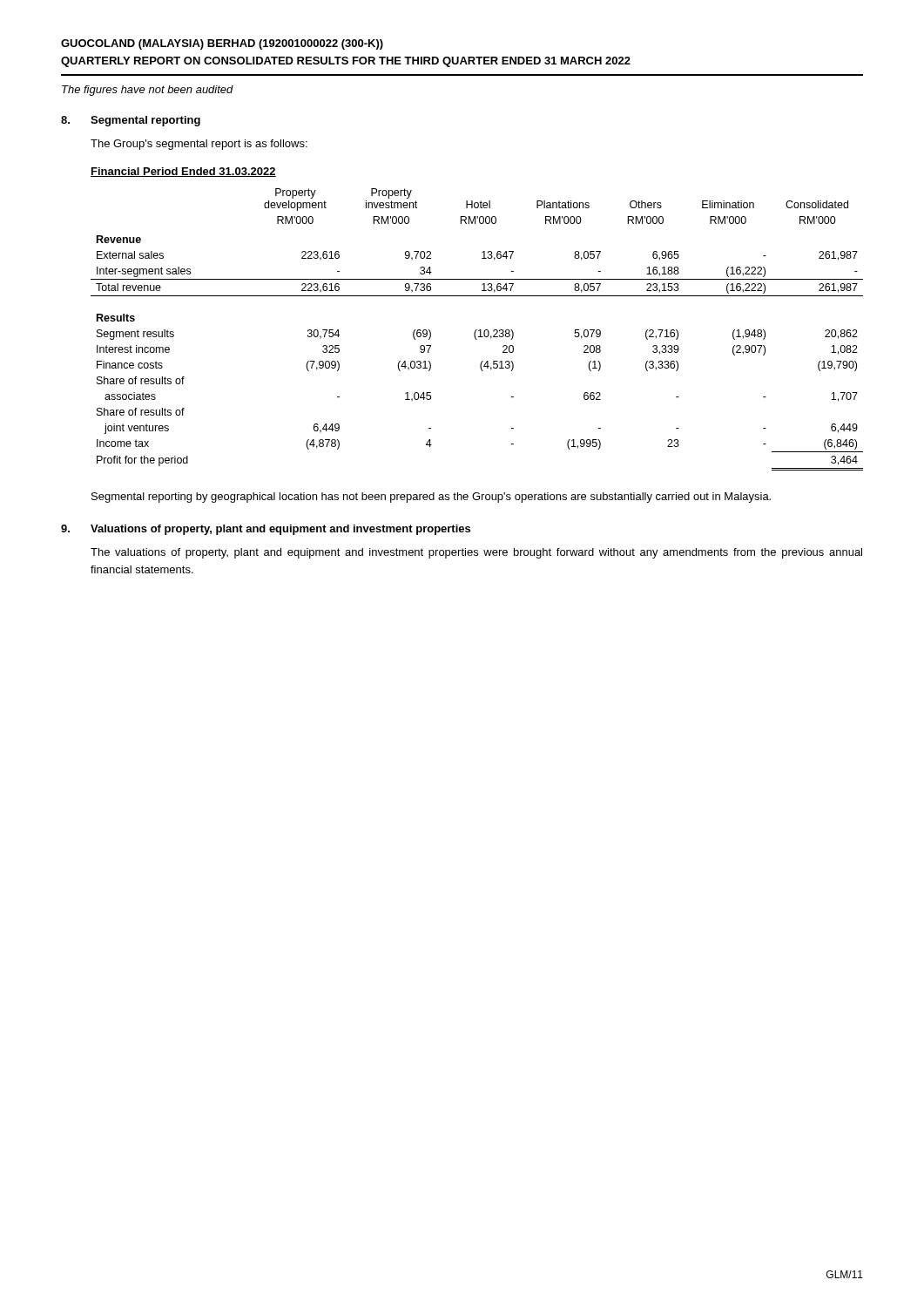Find the block starting "The Group's segmental report is as follows:"
Viewport: 924px width, 1307px height.
(x=199, y=143)
